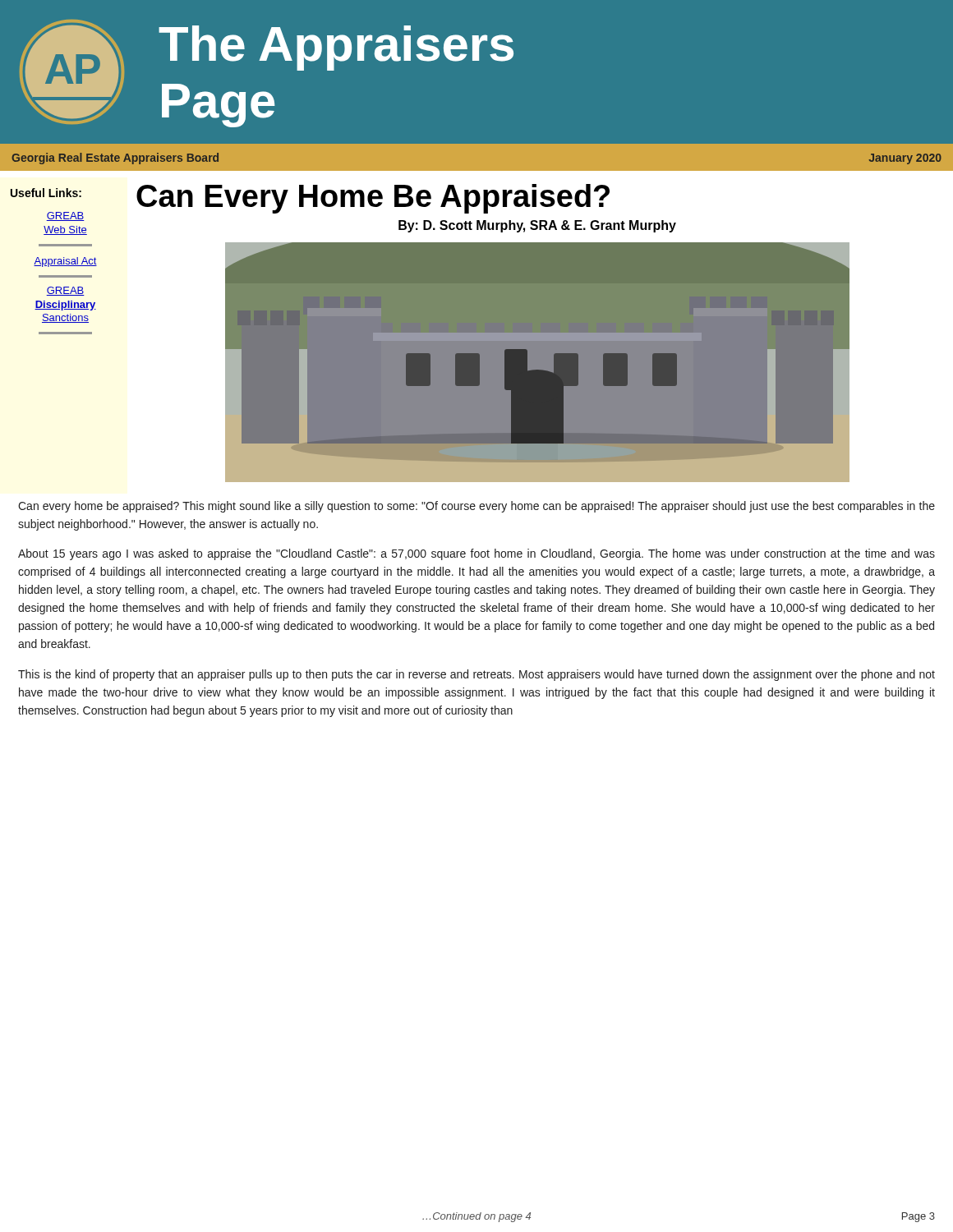Point to the block starting "About 15 years ago I was asked"
953x1232 pixels.
click(x=476, y=599)
